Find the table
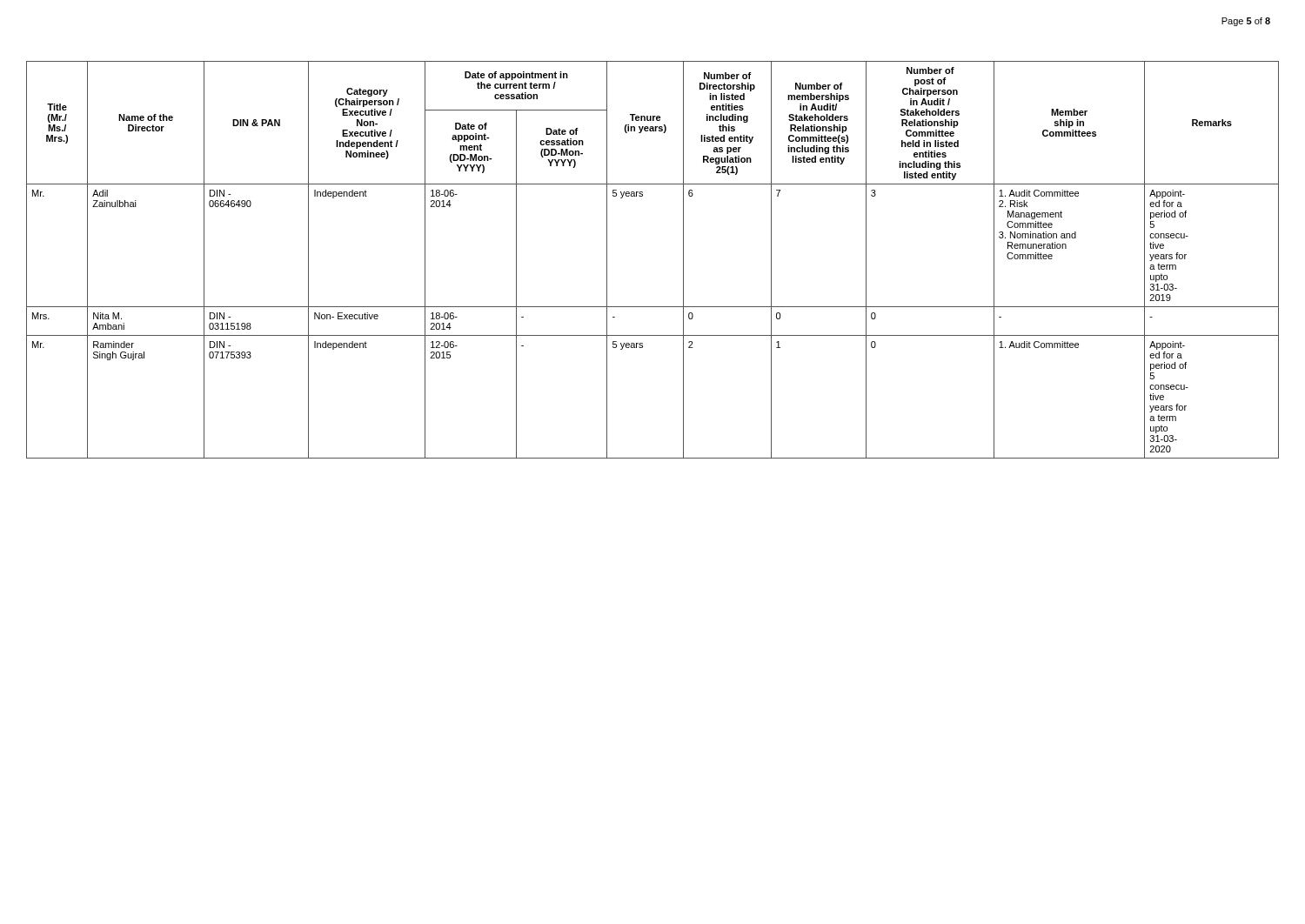The width and height of the screenshot is (1305, 924). [x=652, y=260]
